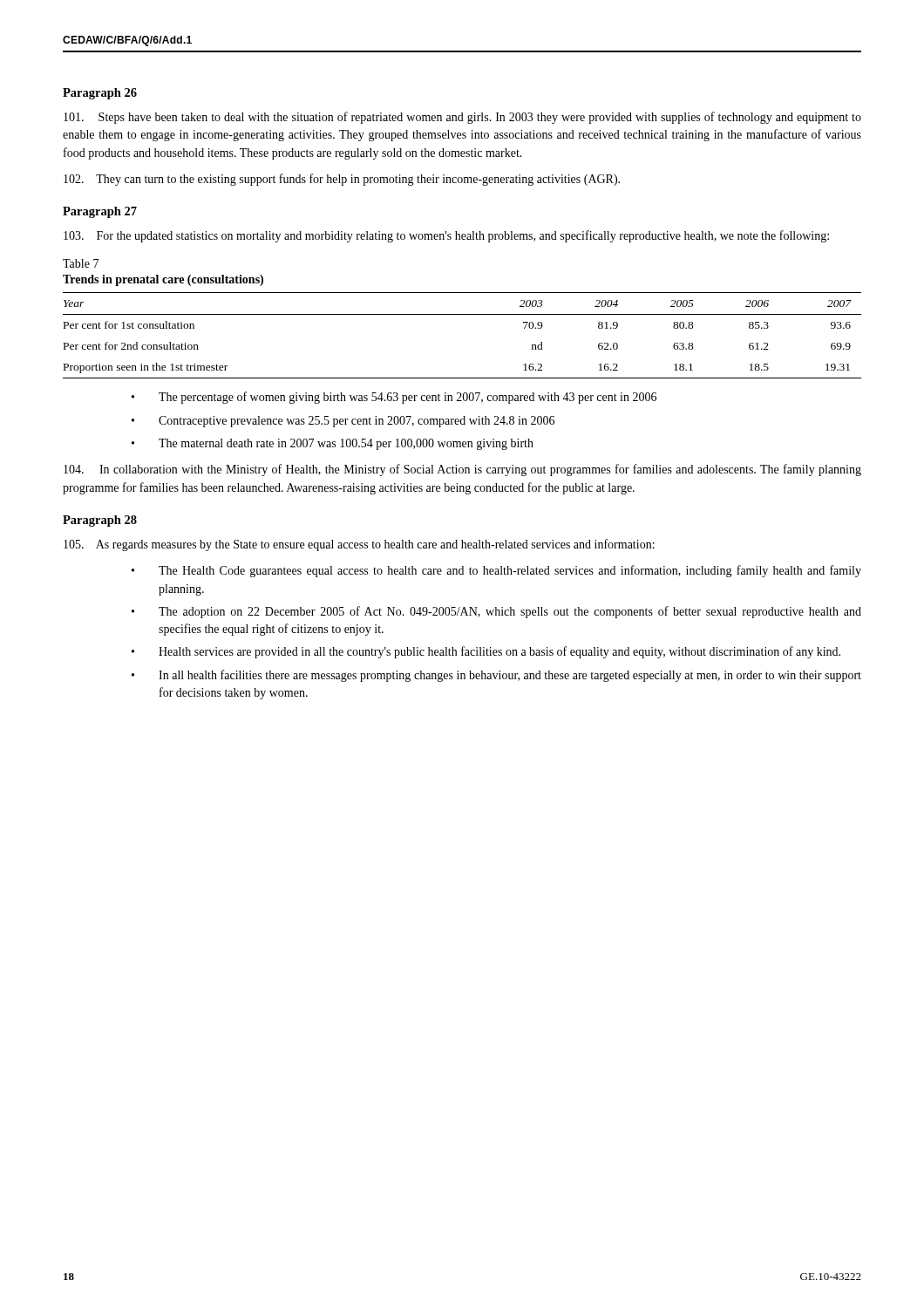The height and width of the screenshot is (1308, 924).
Task: Locate the passage starting "For the updated statistics on"
Action: click(446, 236)
